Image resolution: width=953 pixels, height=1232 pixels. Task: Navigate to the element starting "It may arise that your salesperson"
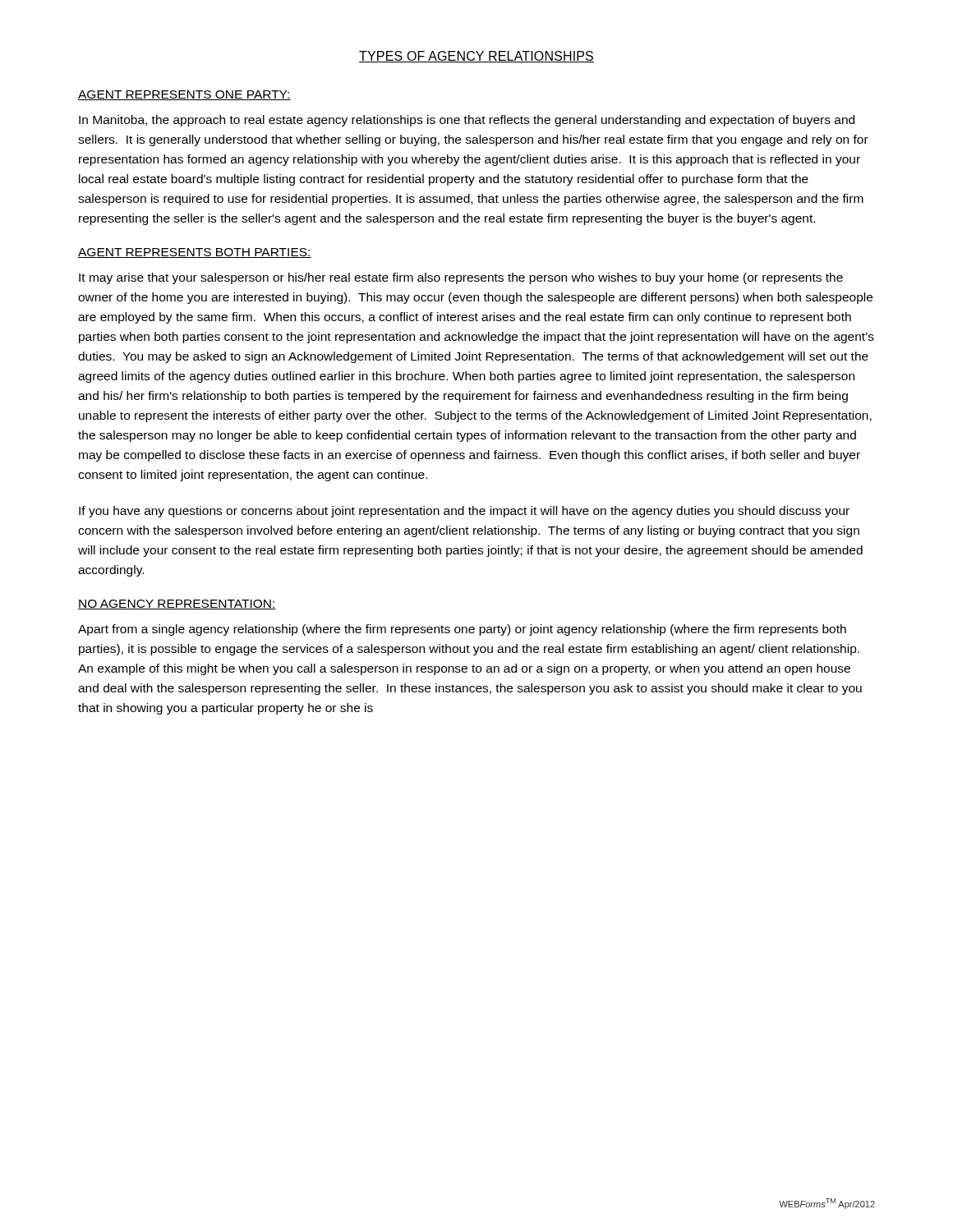(476, 376)
